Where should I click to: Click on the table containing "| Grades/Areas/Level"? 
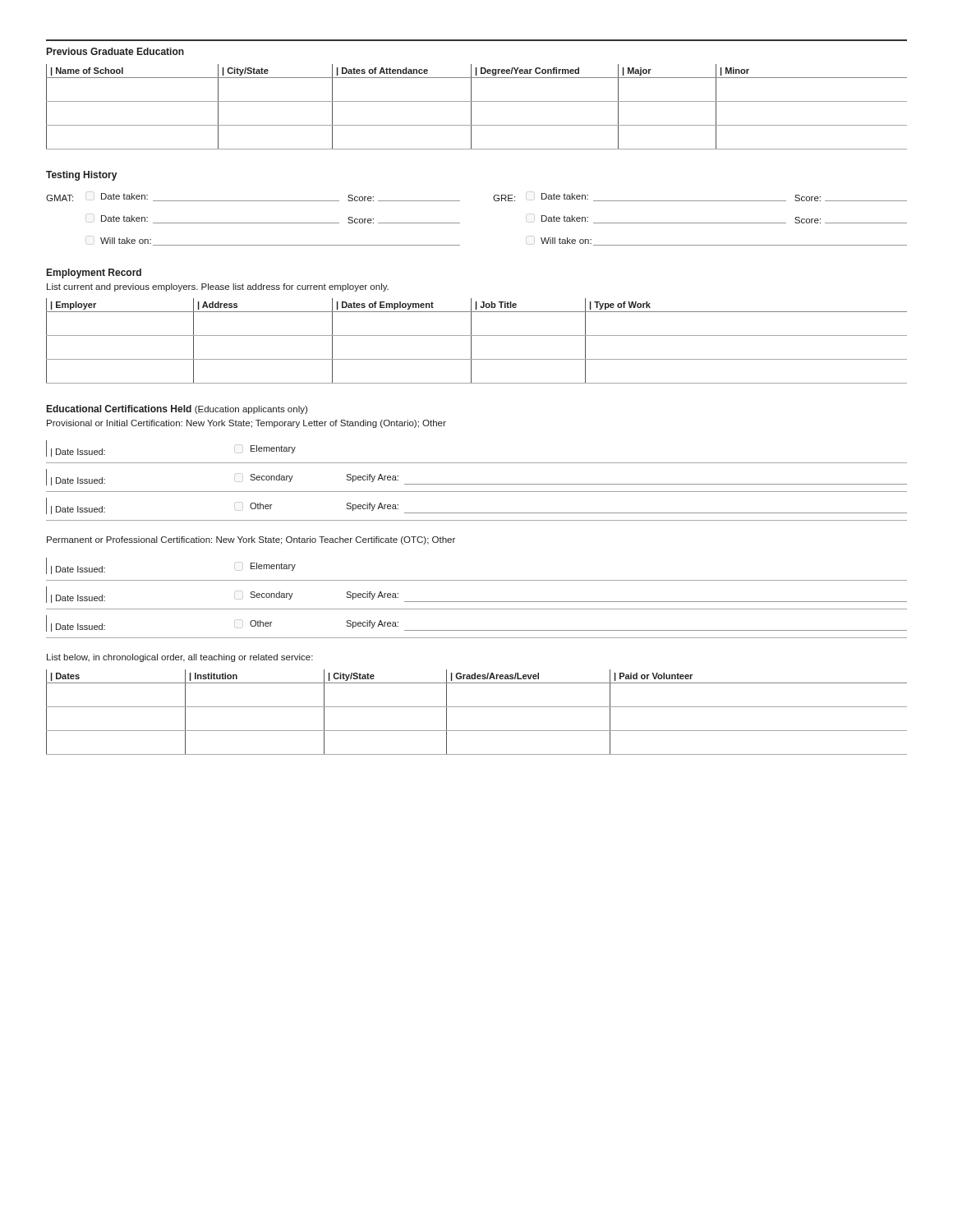[x=476, y=712]
